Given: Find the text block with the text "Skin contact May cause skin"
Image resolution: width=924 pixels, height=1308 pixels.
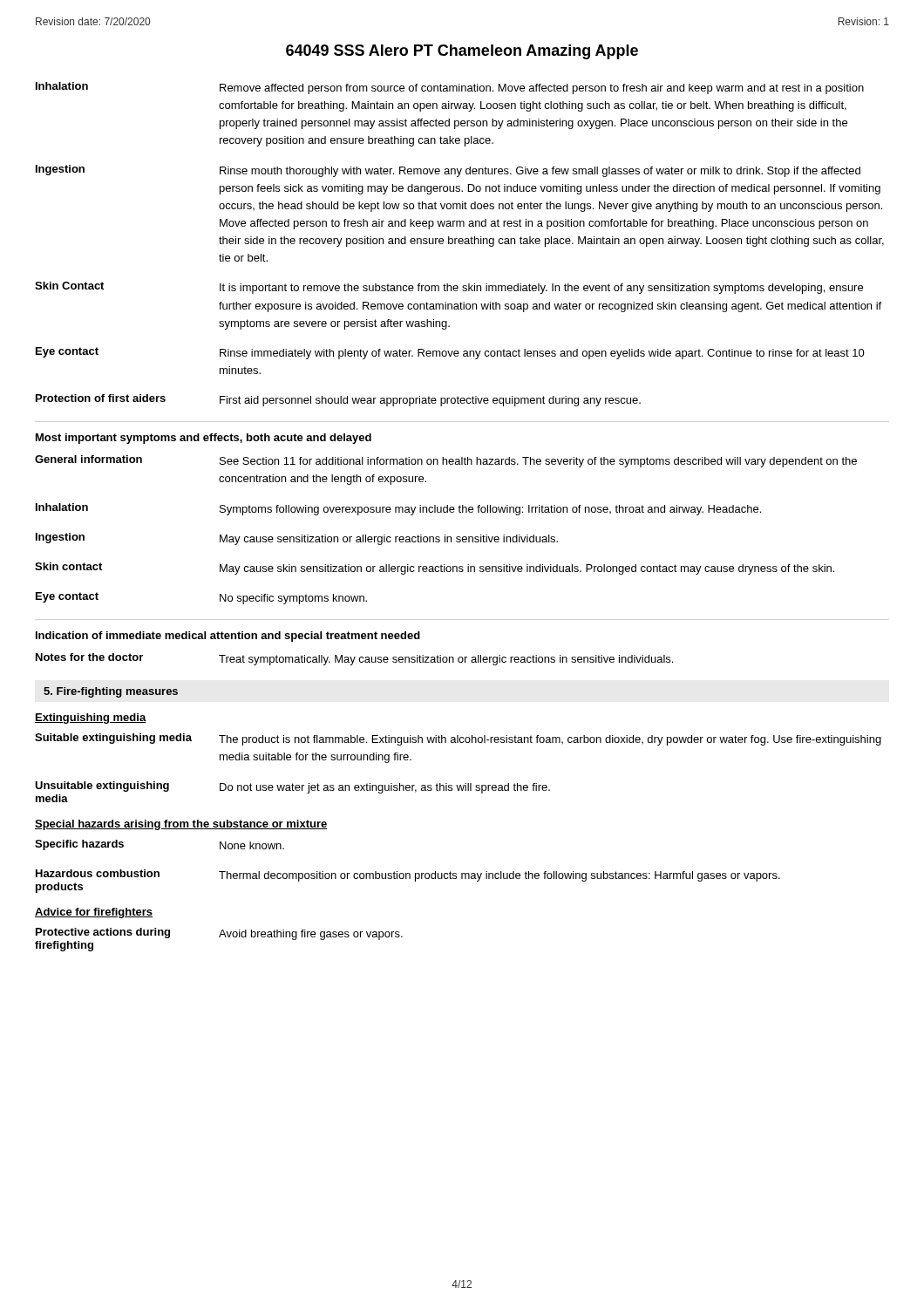Looking at the screenshot, I should point(462,568).
